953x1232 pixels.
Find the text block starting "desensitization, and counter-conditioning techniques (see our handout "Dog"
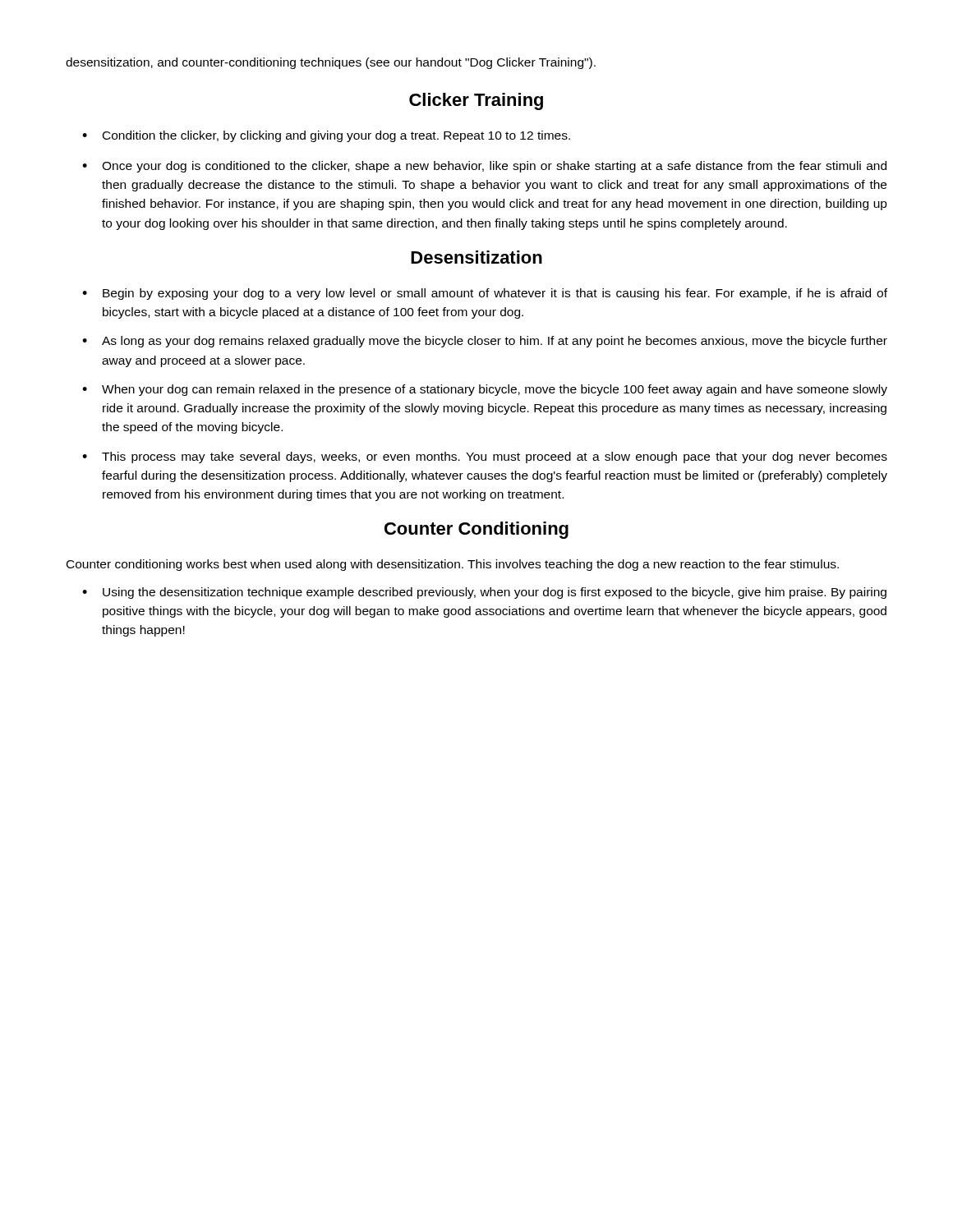pyautogui.click(x=476, y=62)
